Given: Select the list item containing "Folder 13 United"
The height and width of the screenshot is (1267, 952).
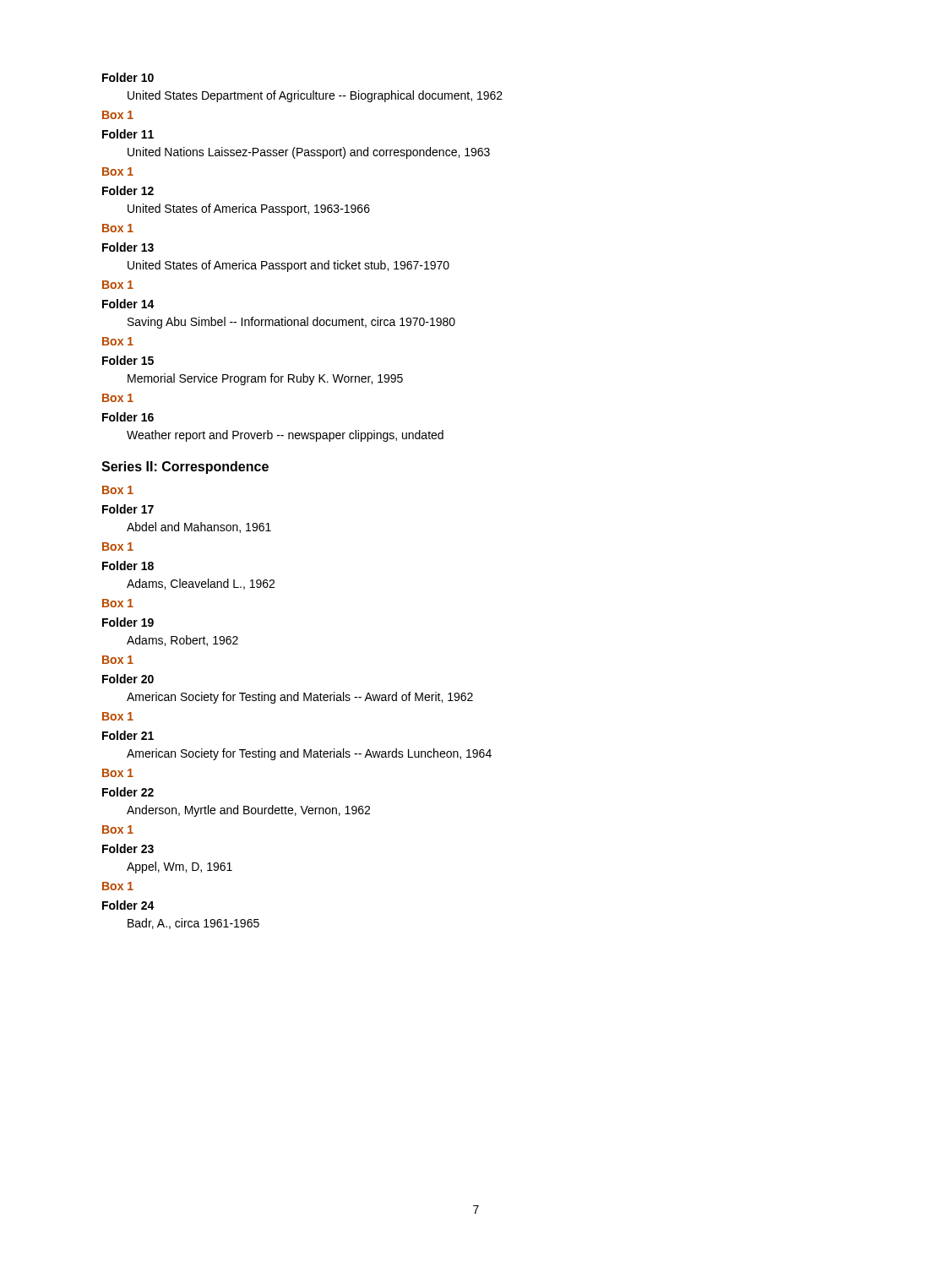Looking at the screenshot, I should [418, 267].
